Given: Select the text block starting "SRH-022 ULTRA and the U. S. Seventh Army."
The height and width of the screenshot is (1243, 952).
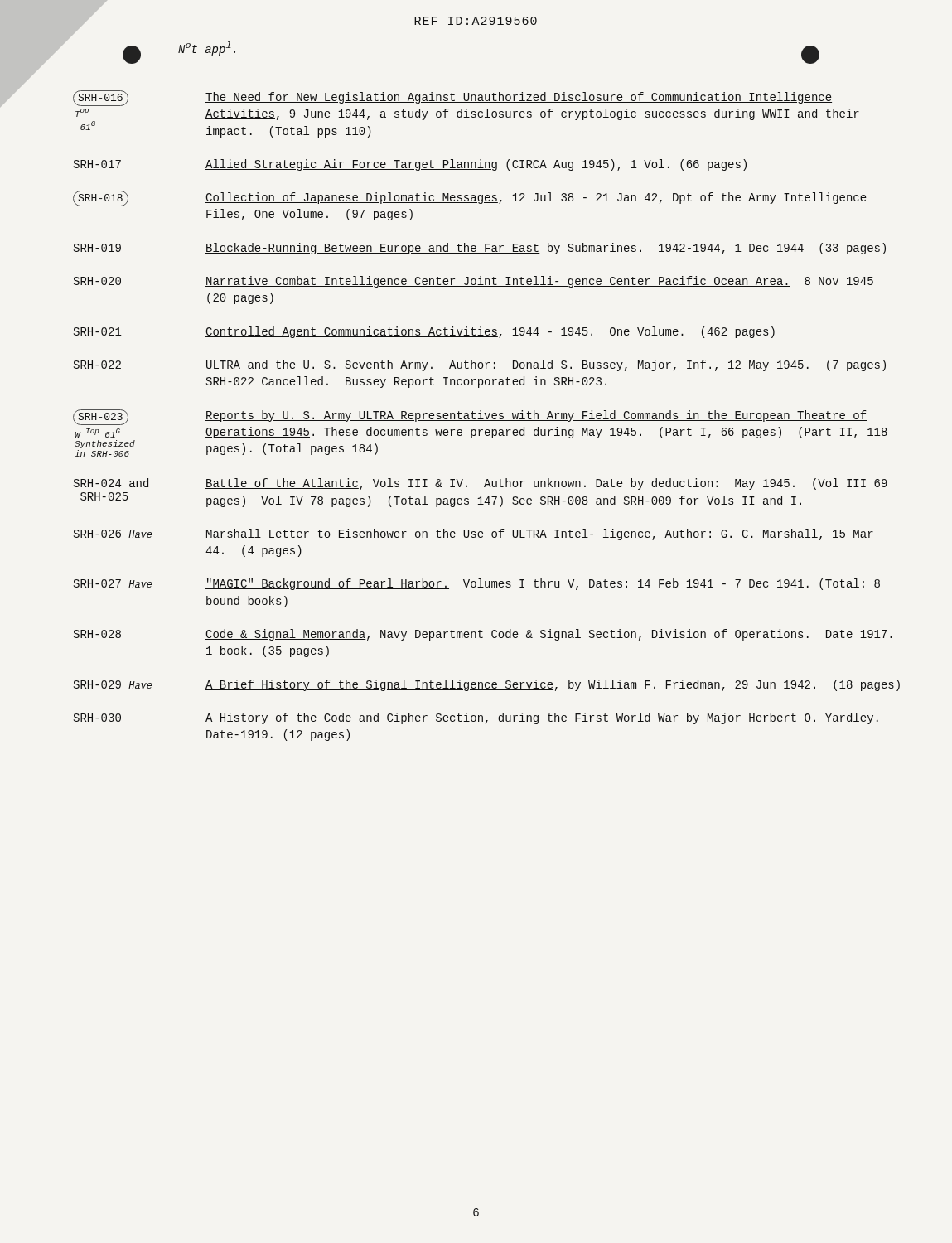Looking at the screenshot, I should [490, 374].
